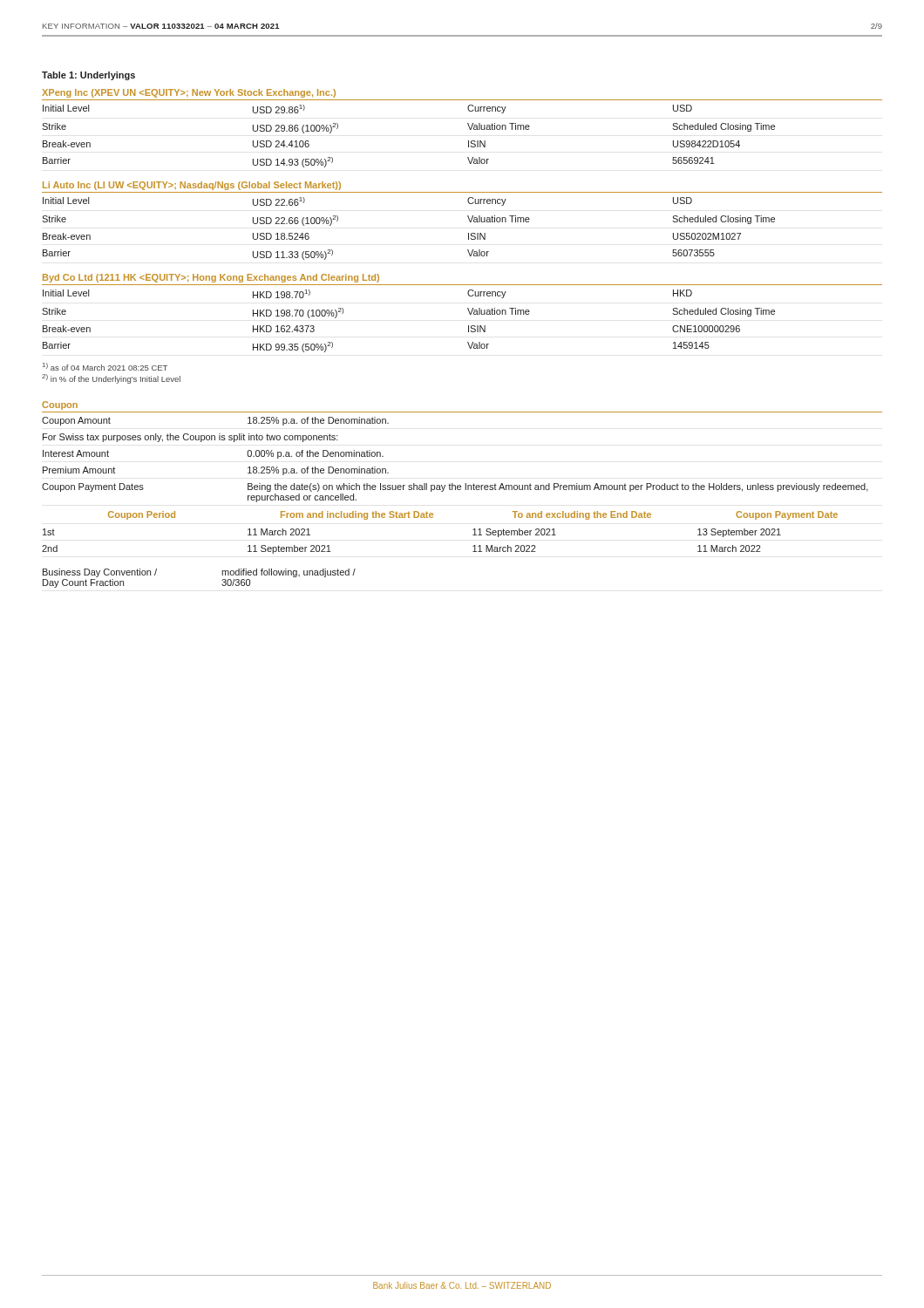
Task: Locate the table with the text "Business Day Convention / Day"
Action: pyautogui.click(x=462, y=578)
